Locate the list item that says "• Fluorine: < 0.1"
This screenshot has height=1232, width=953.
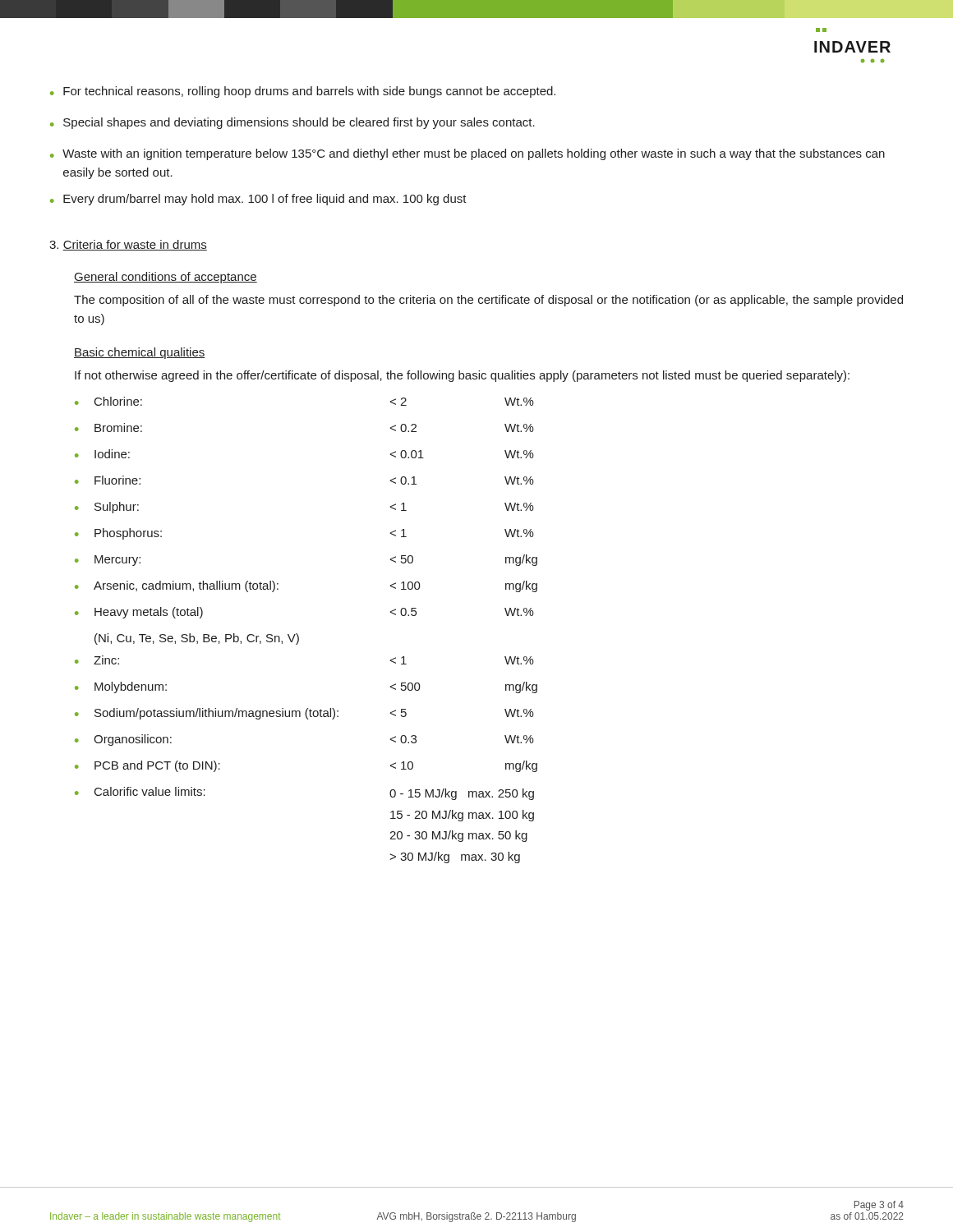click(120, 480)
